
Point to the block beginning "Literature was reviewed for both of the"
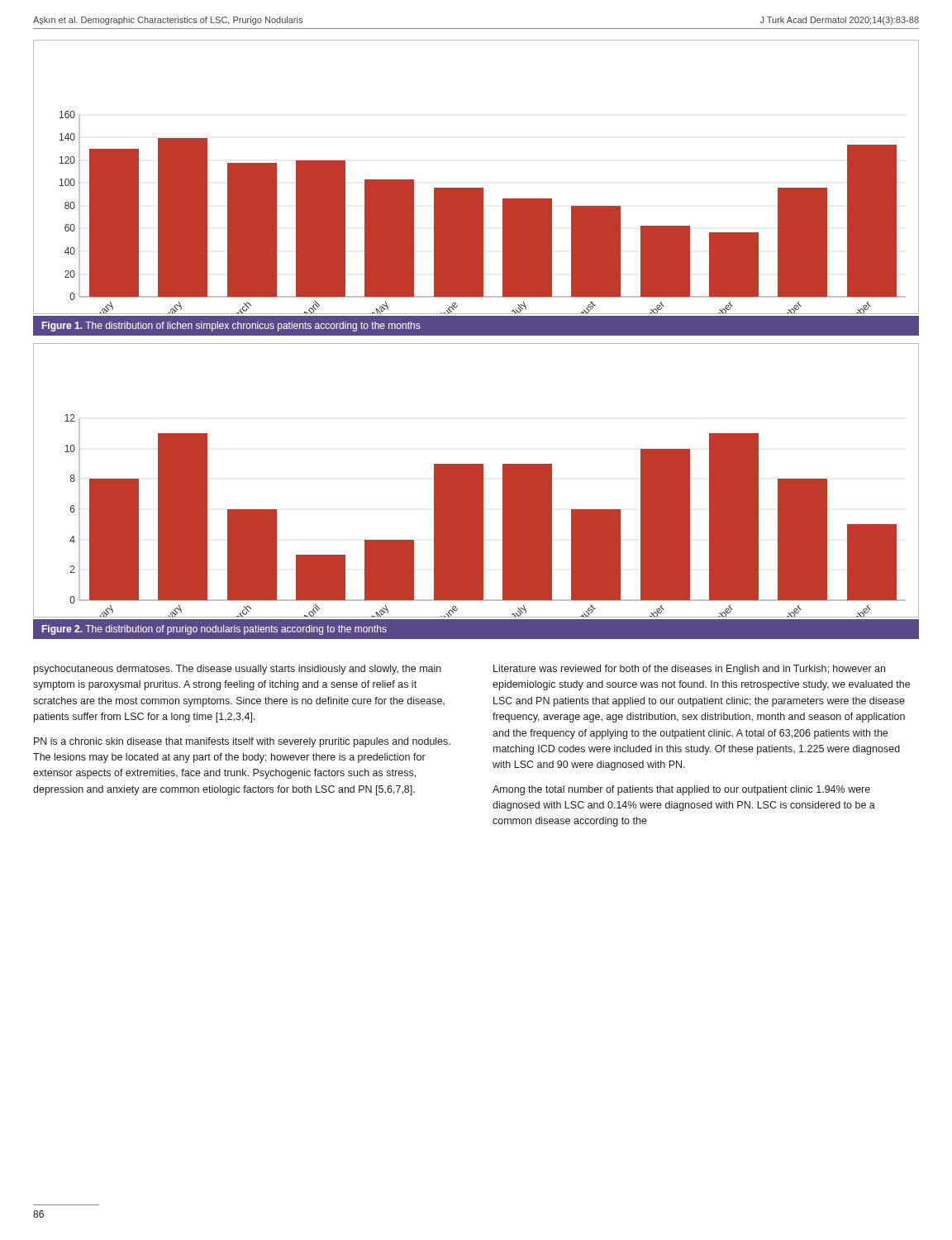tap(704, 746)
